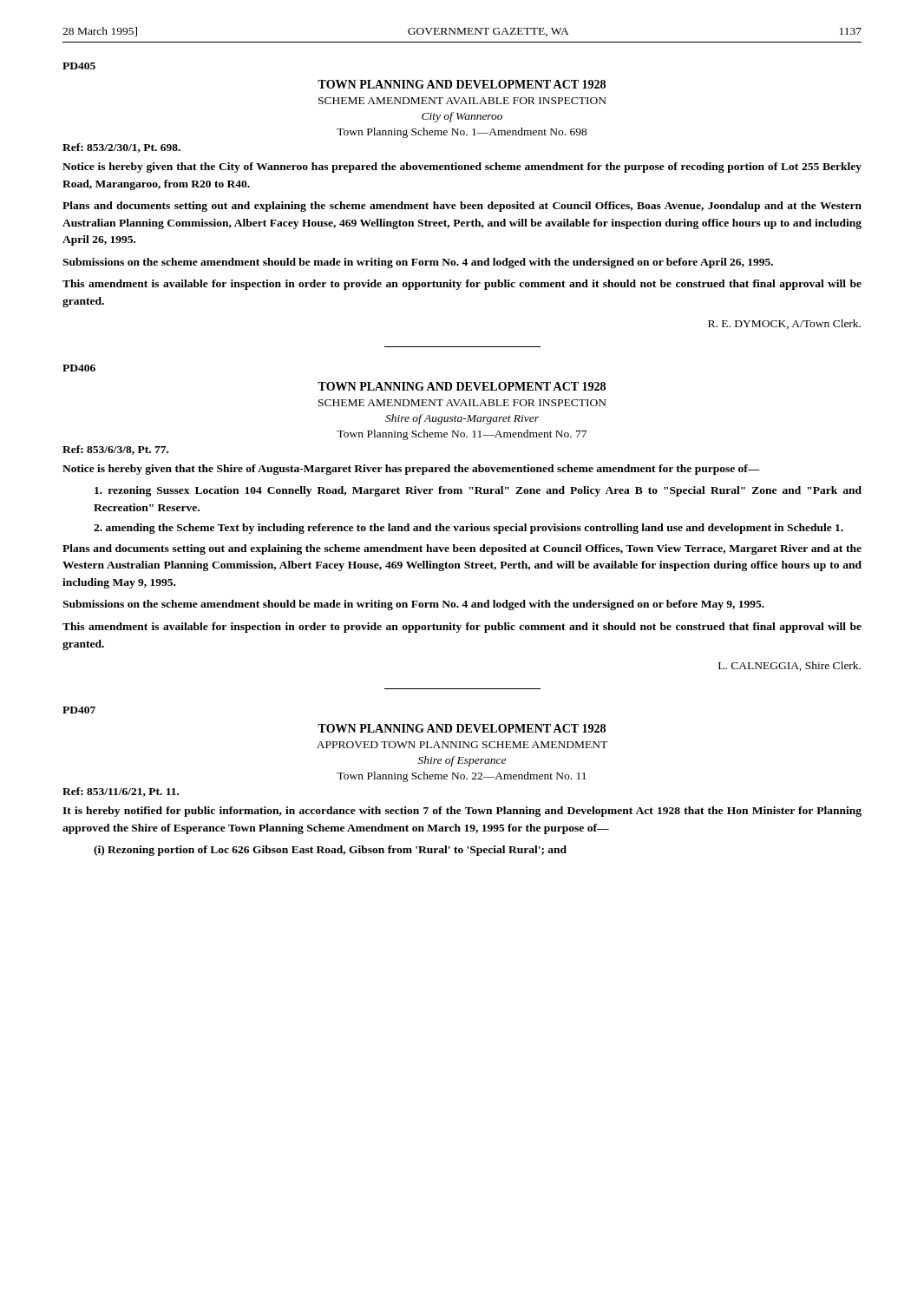Click on the list item containing "2. amending the Scheme Text by including"
The image size is (924, 1302).
click(x=469, y=527)
